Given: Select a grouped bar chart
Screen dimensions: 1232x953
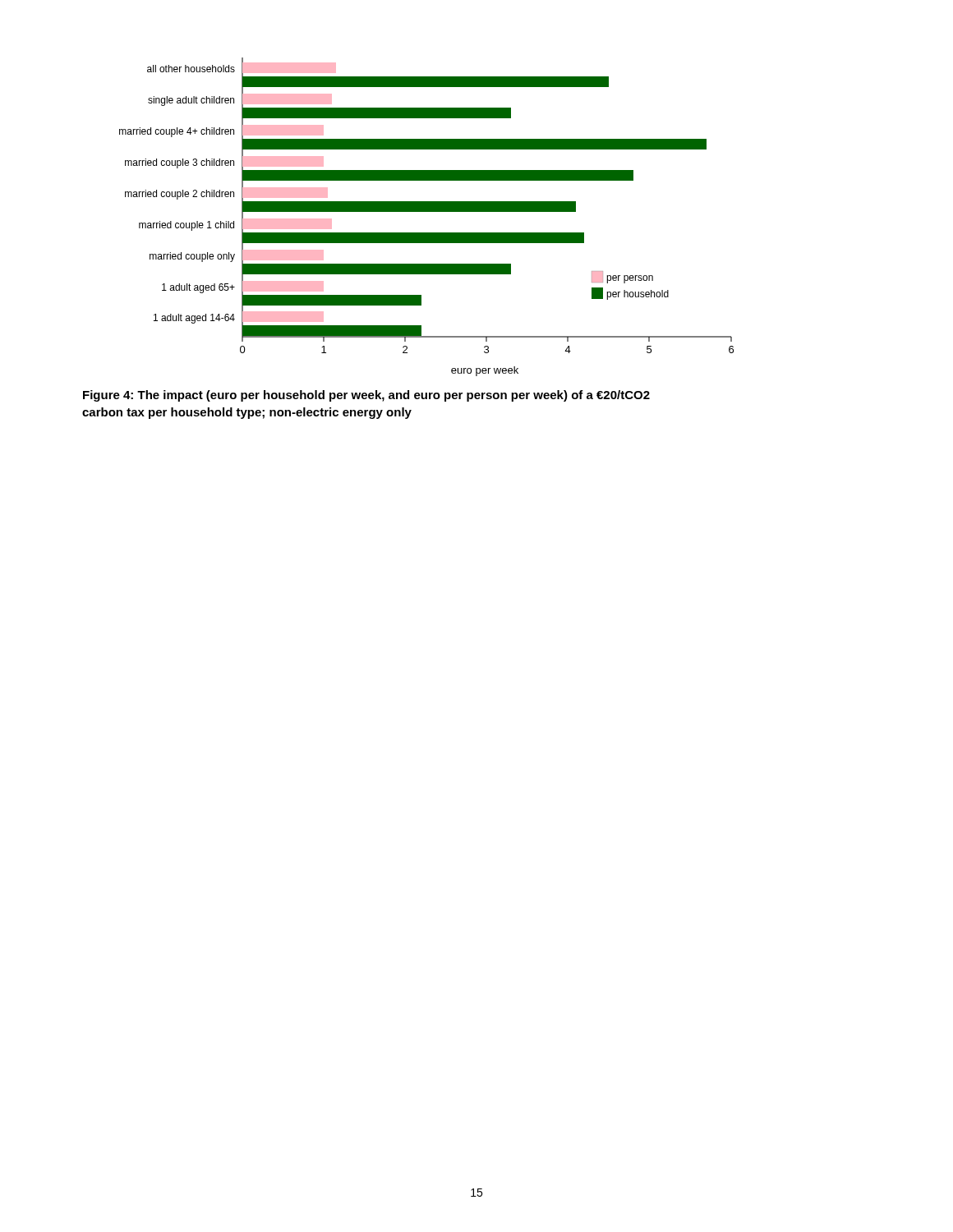Looking at the screenshot, I should 419,219.
